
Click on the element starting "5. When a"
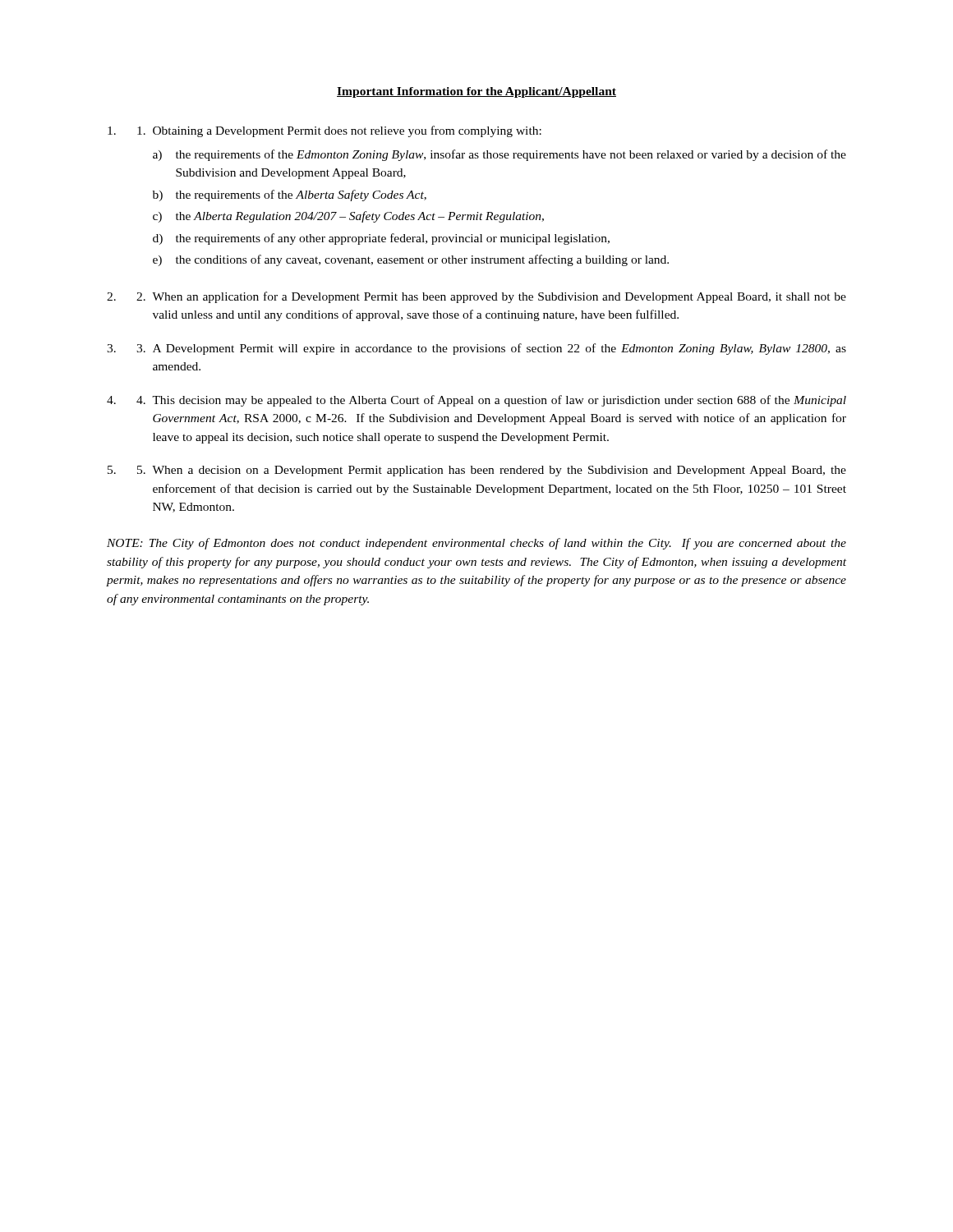tap(491, 488)
